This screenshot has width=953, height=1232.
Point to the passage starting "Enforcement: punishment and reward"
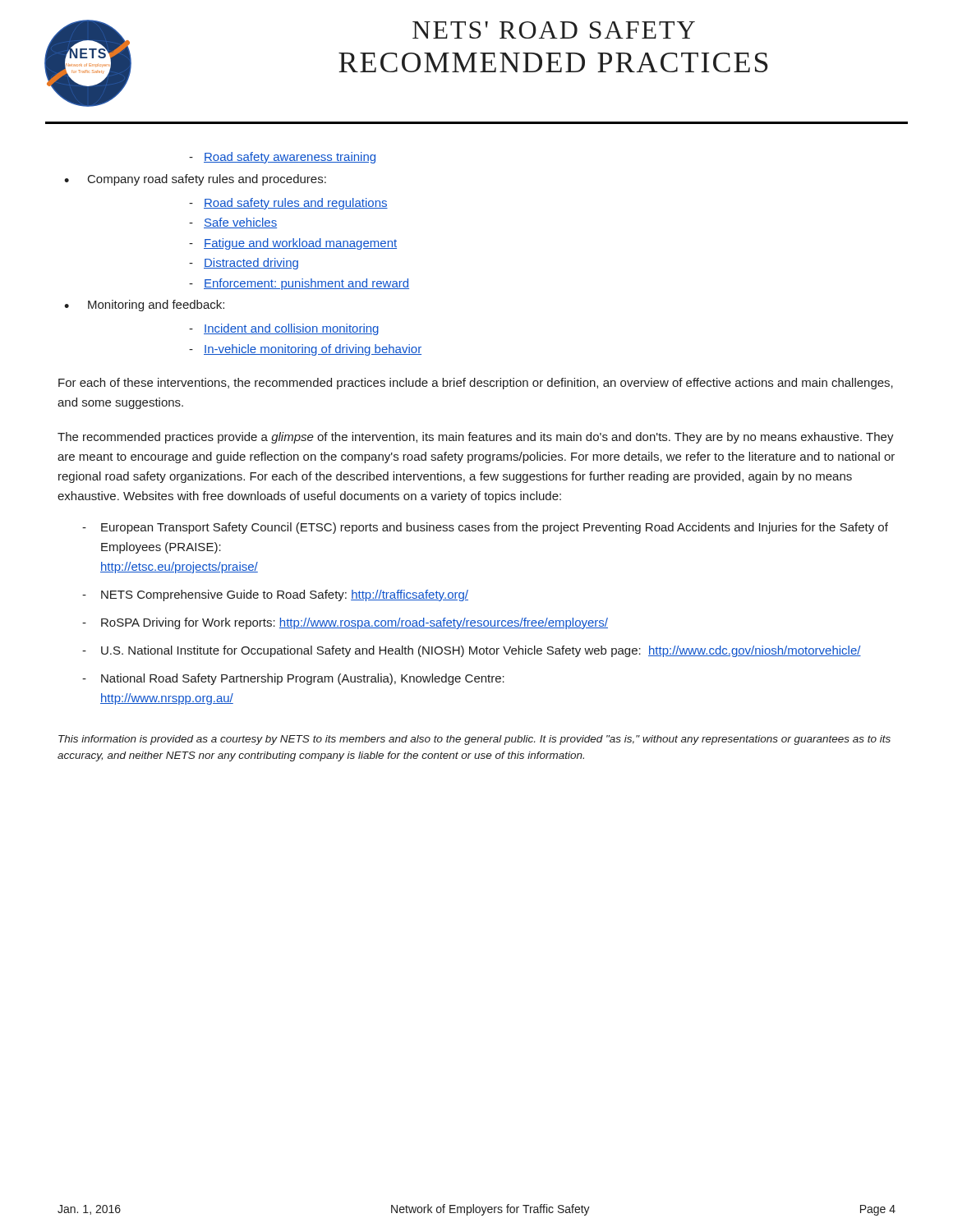299,283
